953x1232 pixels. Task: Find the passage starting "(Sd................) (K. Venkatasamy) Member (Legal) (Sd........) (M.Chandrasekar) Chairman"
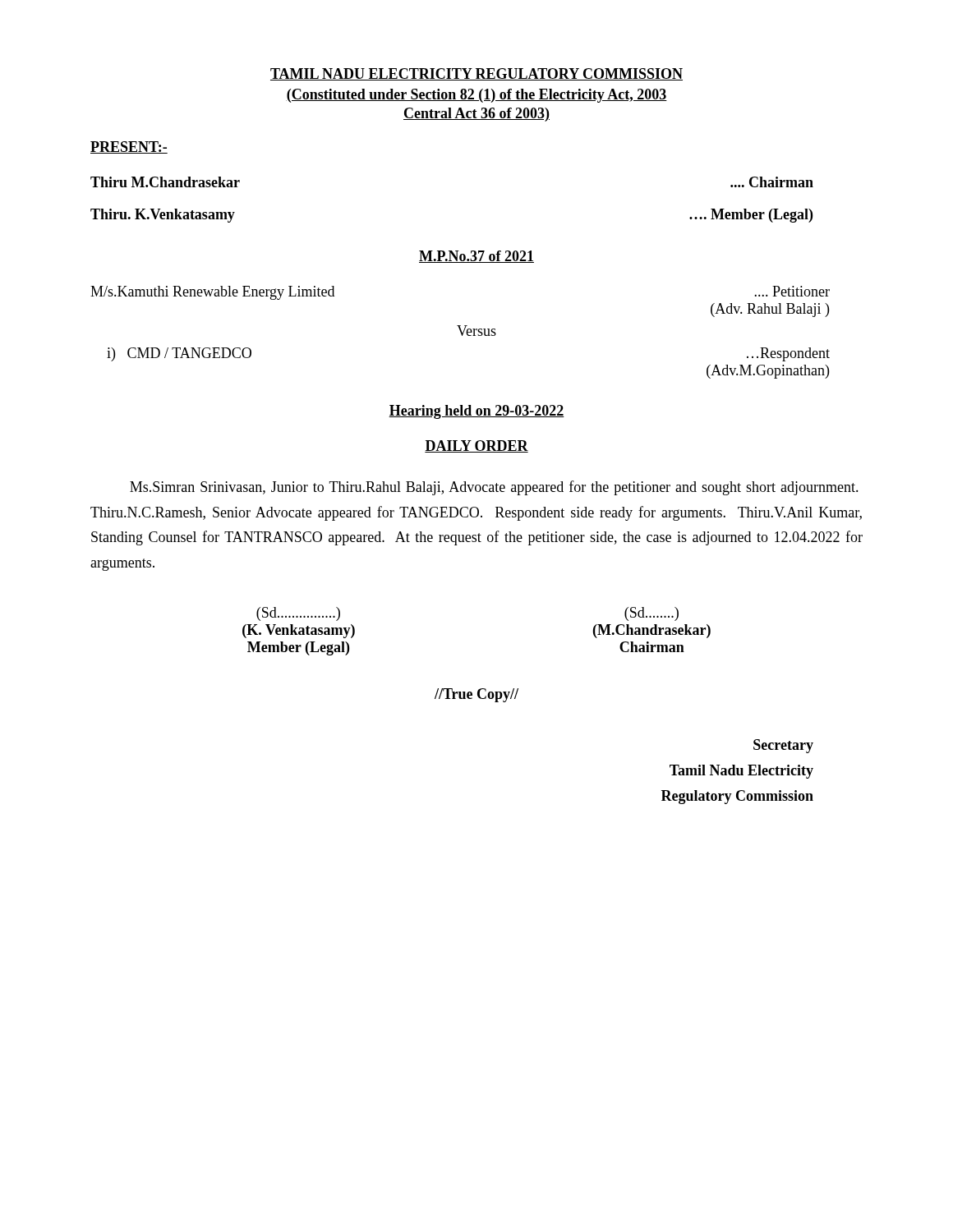(x=275, y=614)
